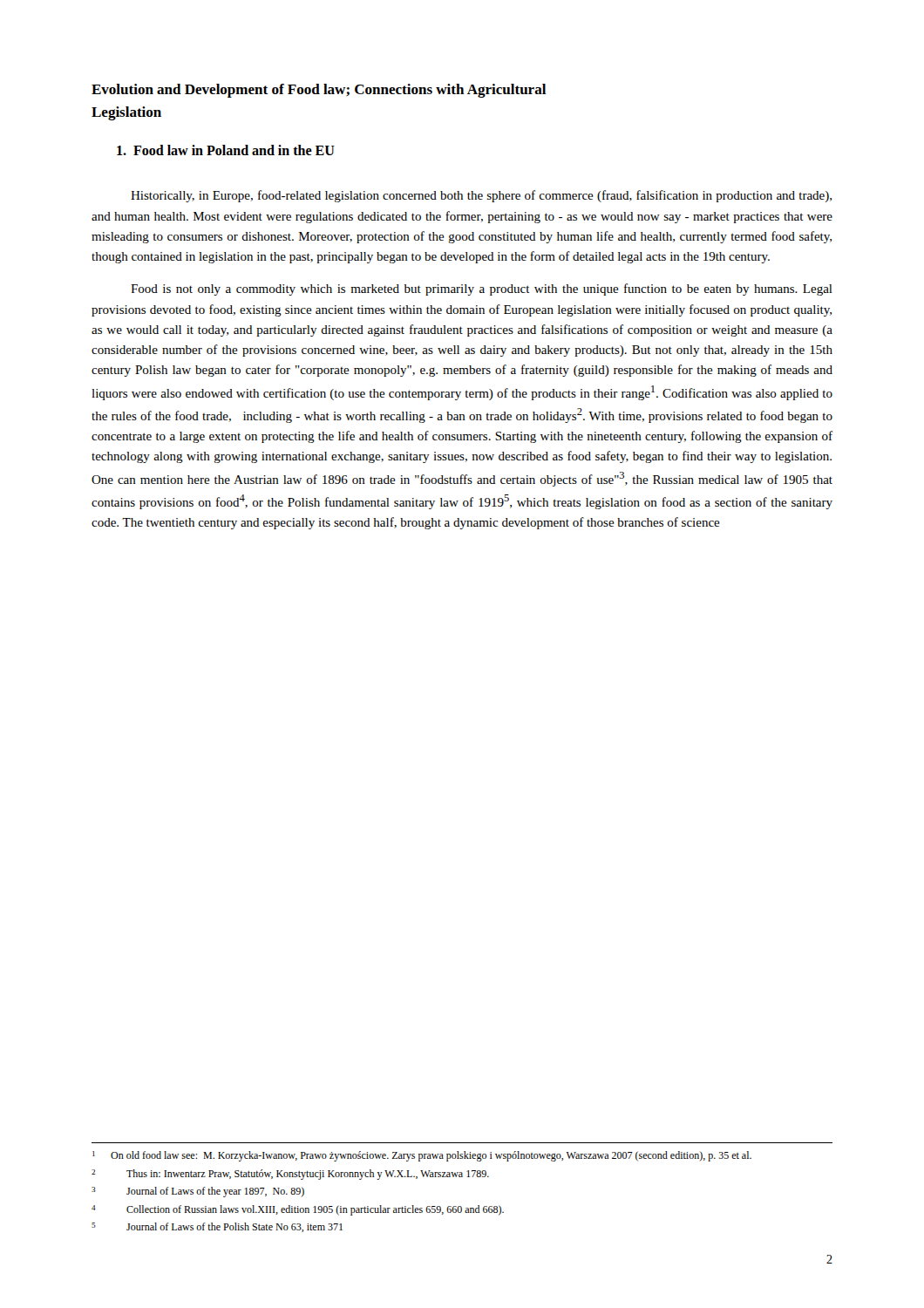This screenshot has height=1308, width=924.
Task: Find the text block that says "Historically, in Europe, food-related legislation"
Action: click(x=462, y=226)
